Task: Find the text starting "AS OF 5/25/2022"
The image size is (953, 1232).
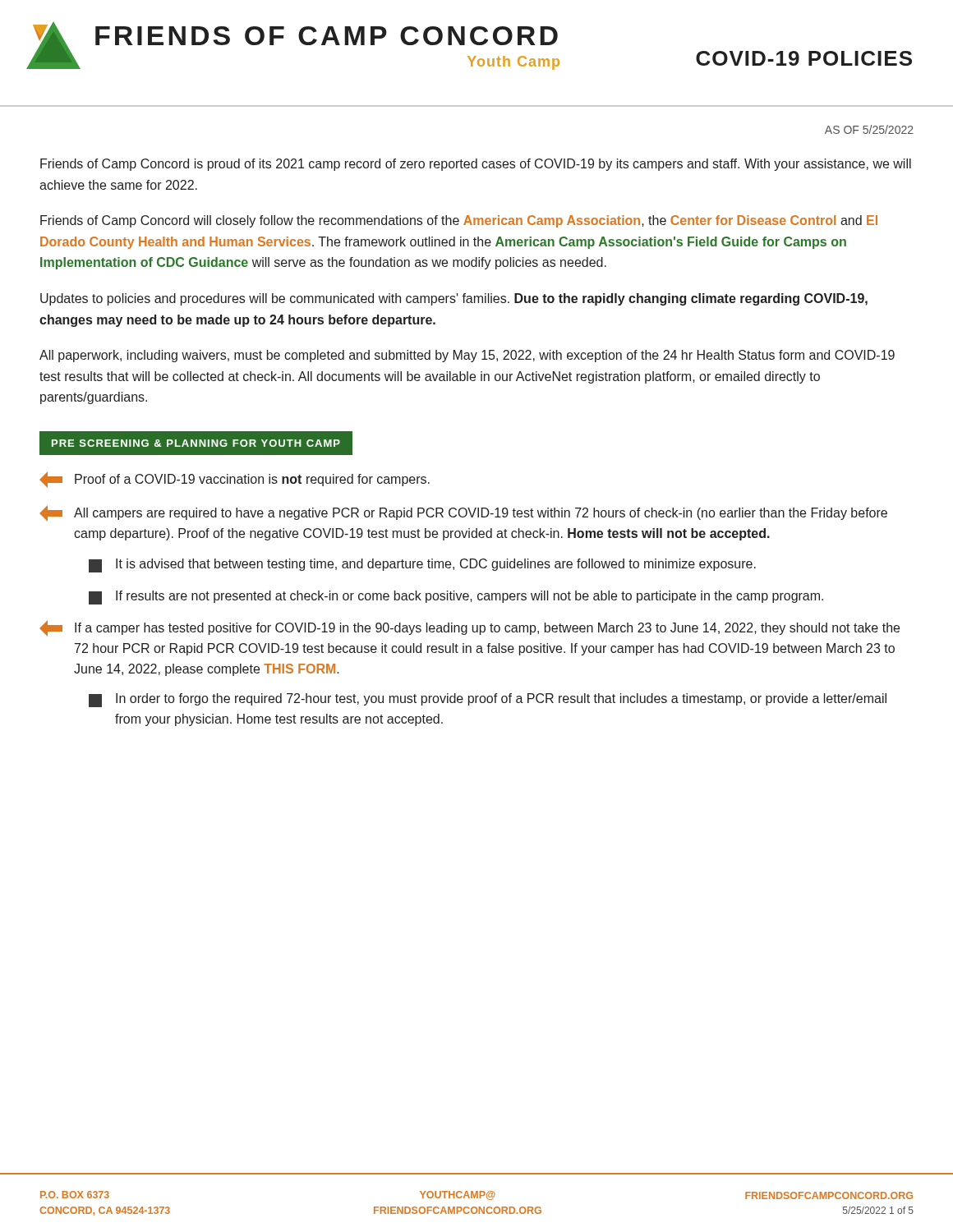Action: (x=869, y=130)
